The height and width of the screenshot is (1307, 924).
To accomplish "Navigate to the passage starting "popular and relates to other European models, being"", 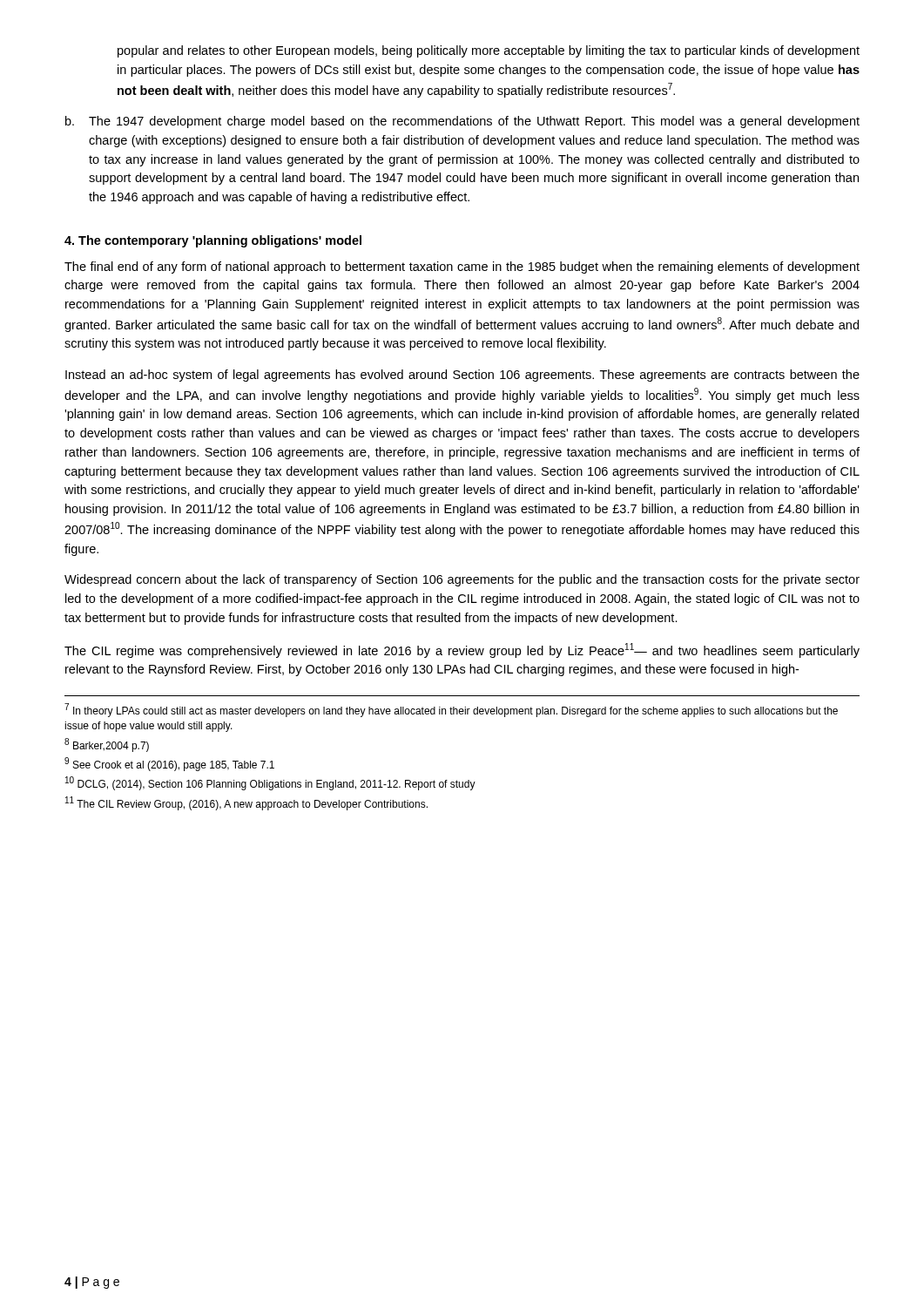I will pyautogui.click(x=488, y=71).
